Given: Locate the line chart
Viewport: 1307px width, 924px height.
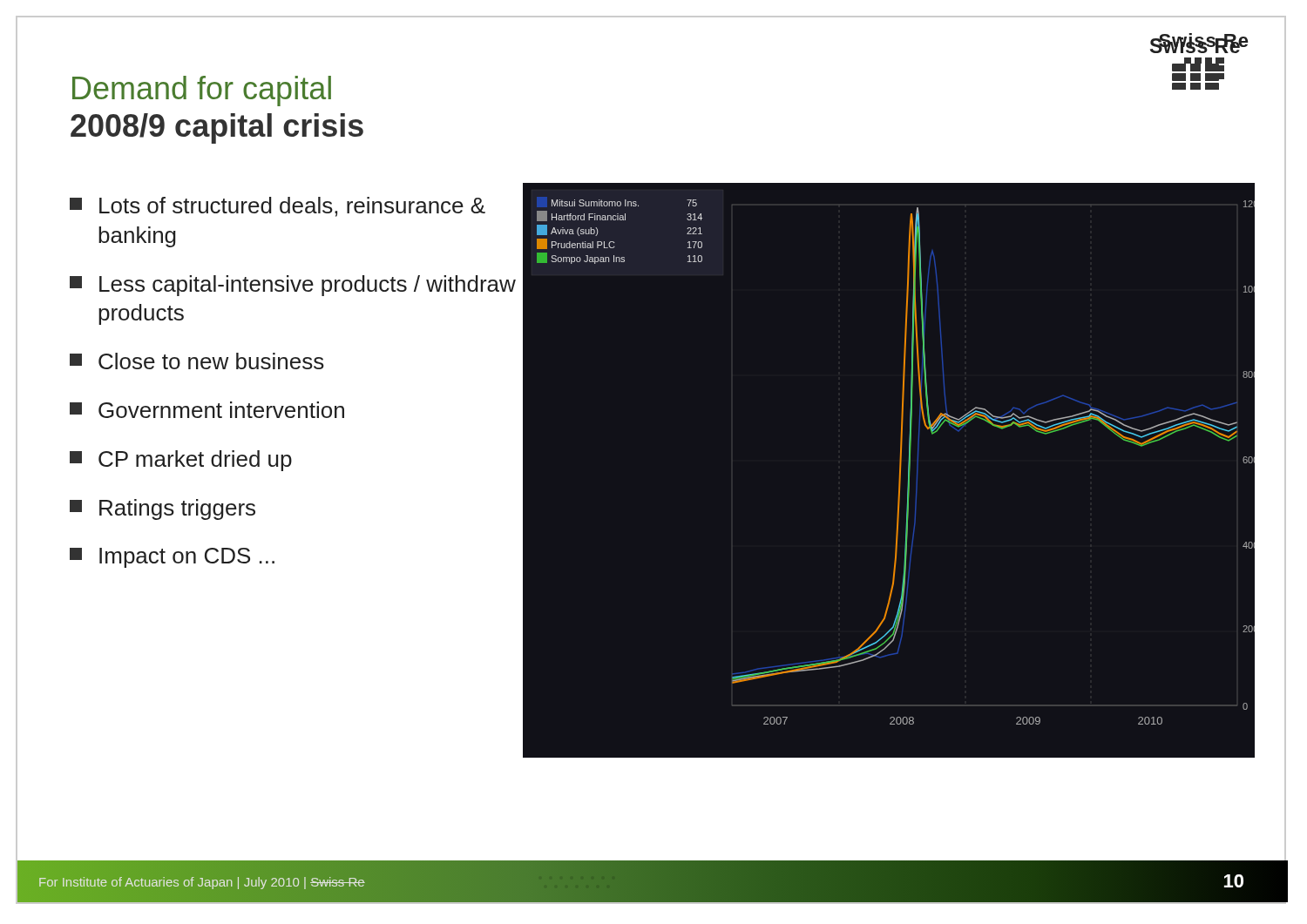Looking at the screenshot, I should (x=889, y=470).
